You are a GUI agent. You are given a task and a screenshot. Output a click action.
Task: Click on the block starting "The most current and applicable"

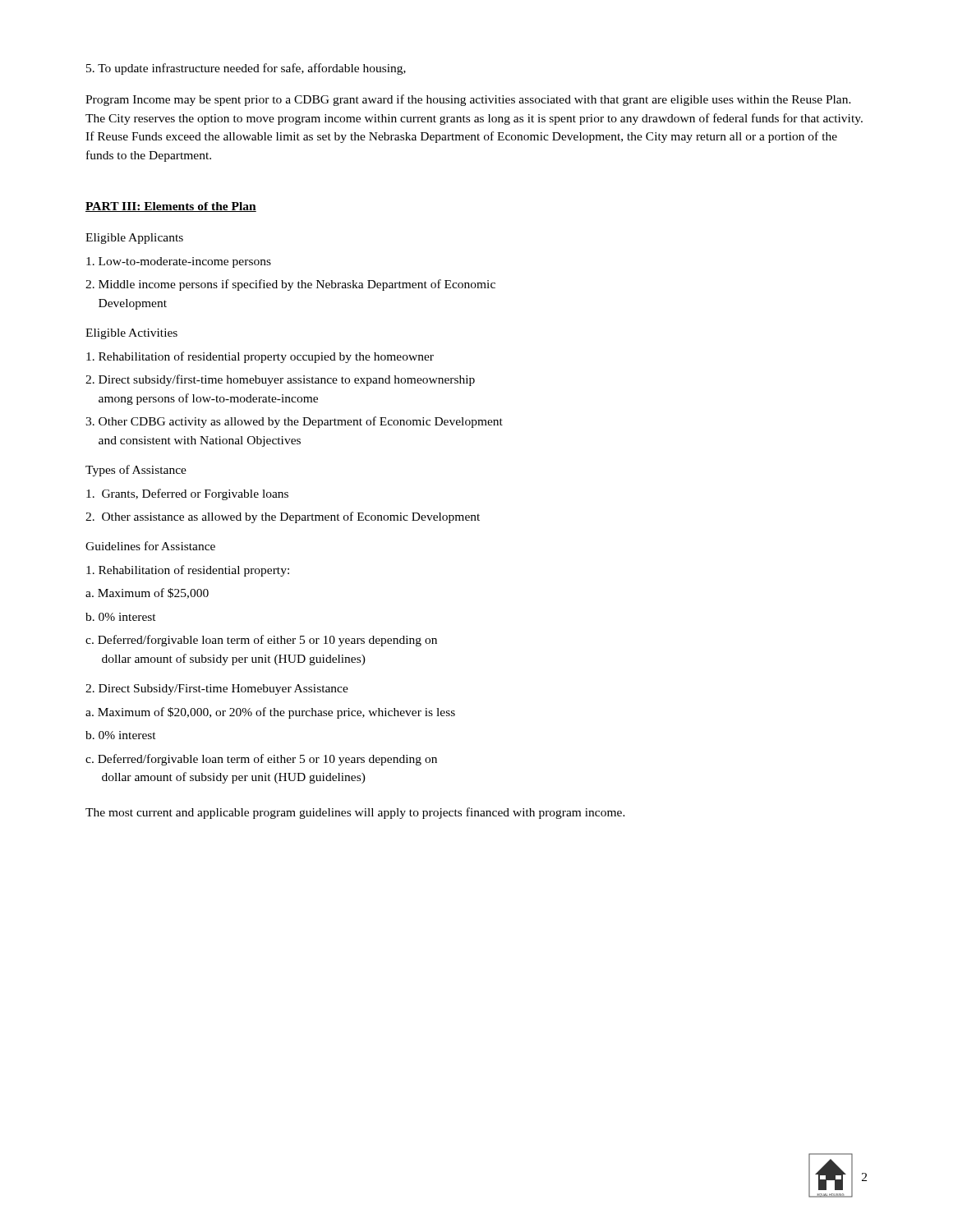click(355, 812)
